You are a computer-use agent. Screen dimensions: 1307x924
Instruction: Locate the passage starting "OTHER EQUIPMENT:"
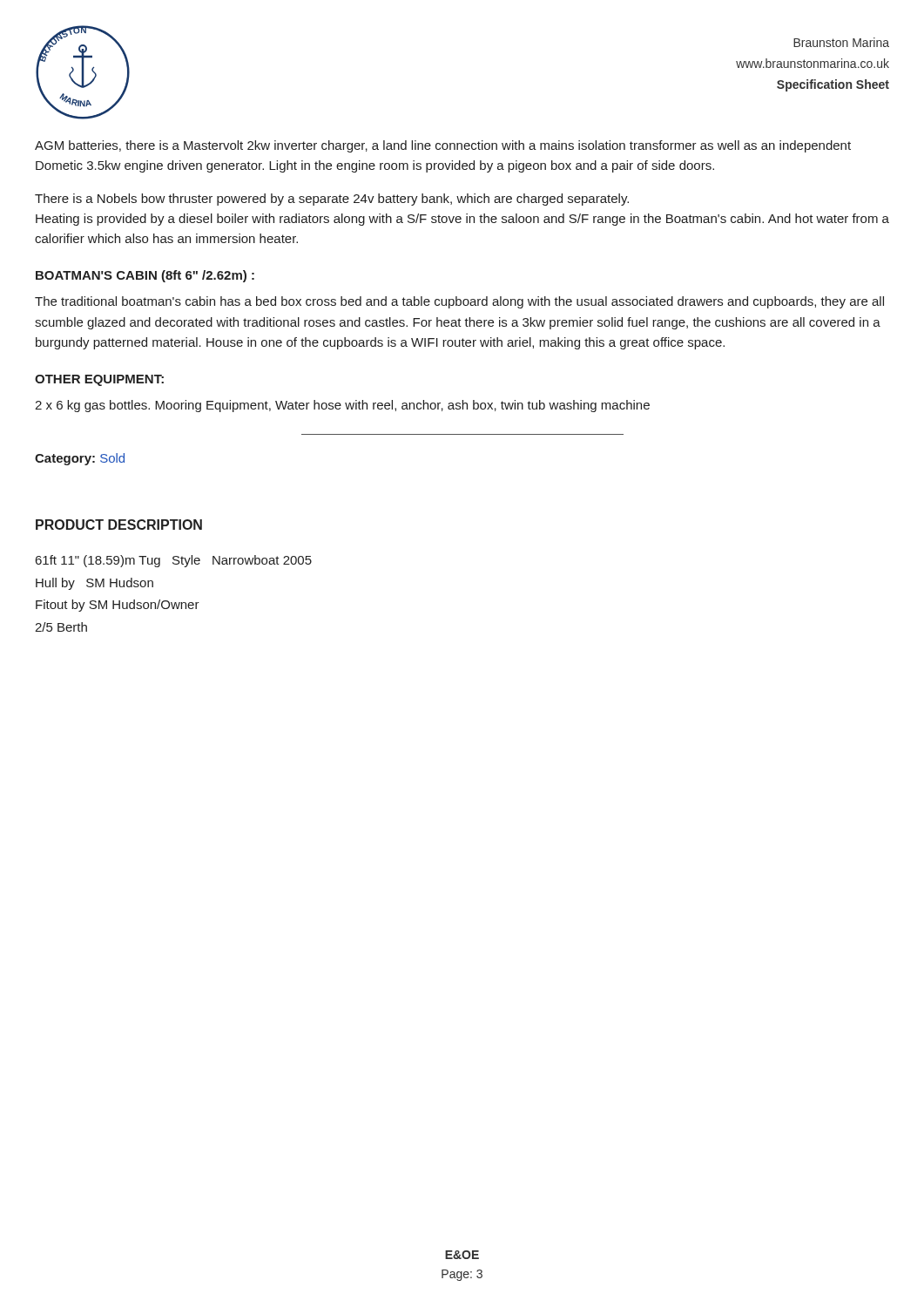(100, 379)
